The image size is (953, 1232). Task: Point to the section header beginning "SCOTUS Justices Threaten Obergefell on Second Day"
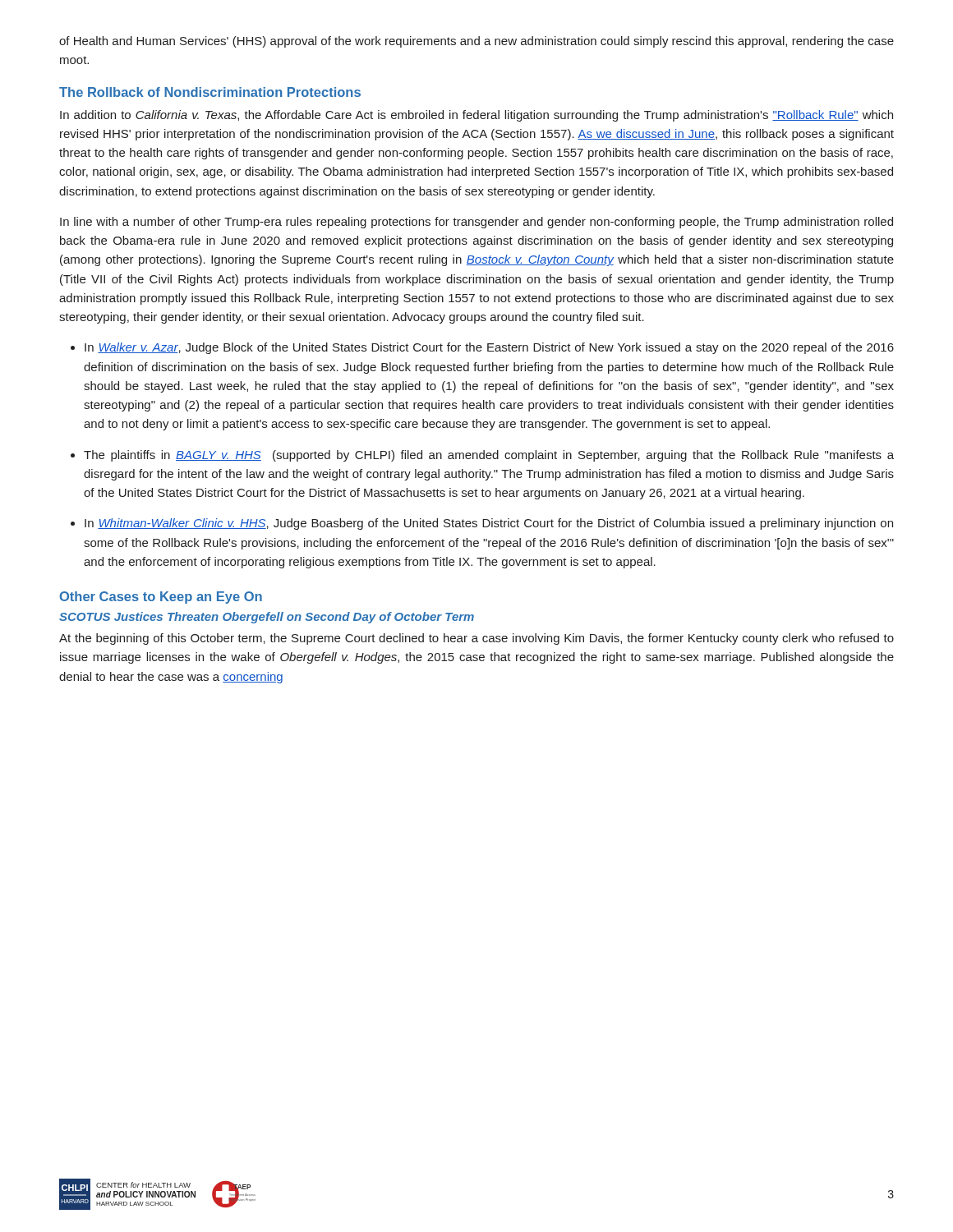pos(267,616)
